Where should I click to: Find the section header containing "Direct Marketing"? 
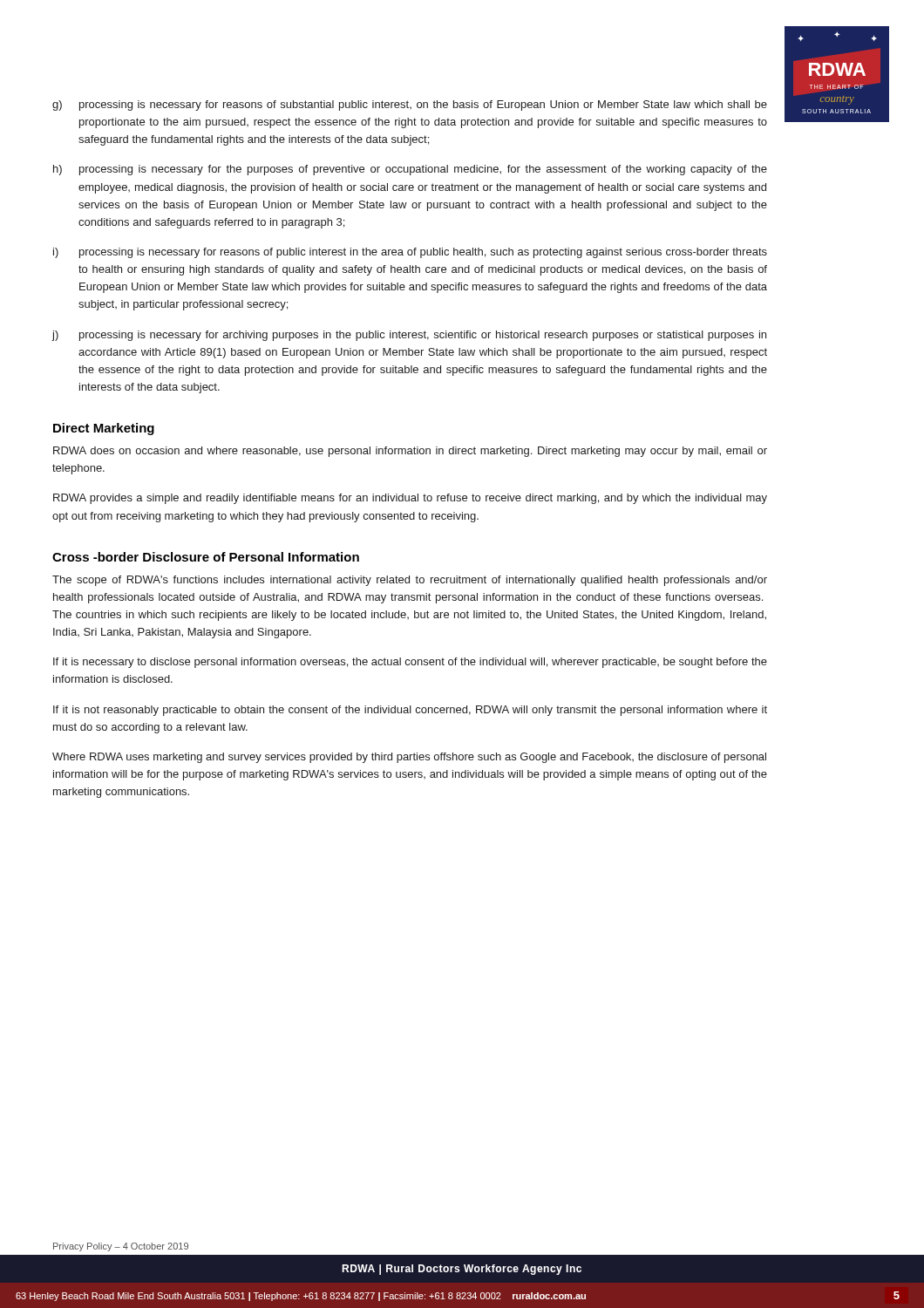point(104,428)
